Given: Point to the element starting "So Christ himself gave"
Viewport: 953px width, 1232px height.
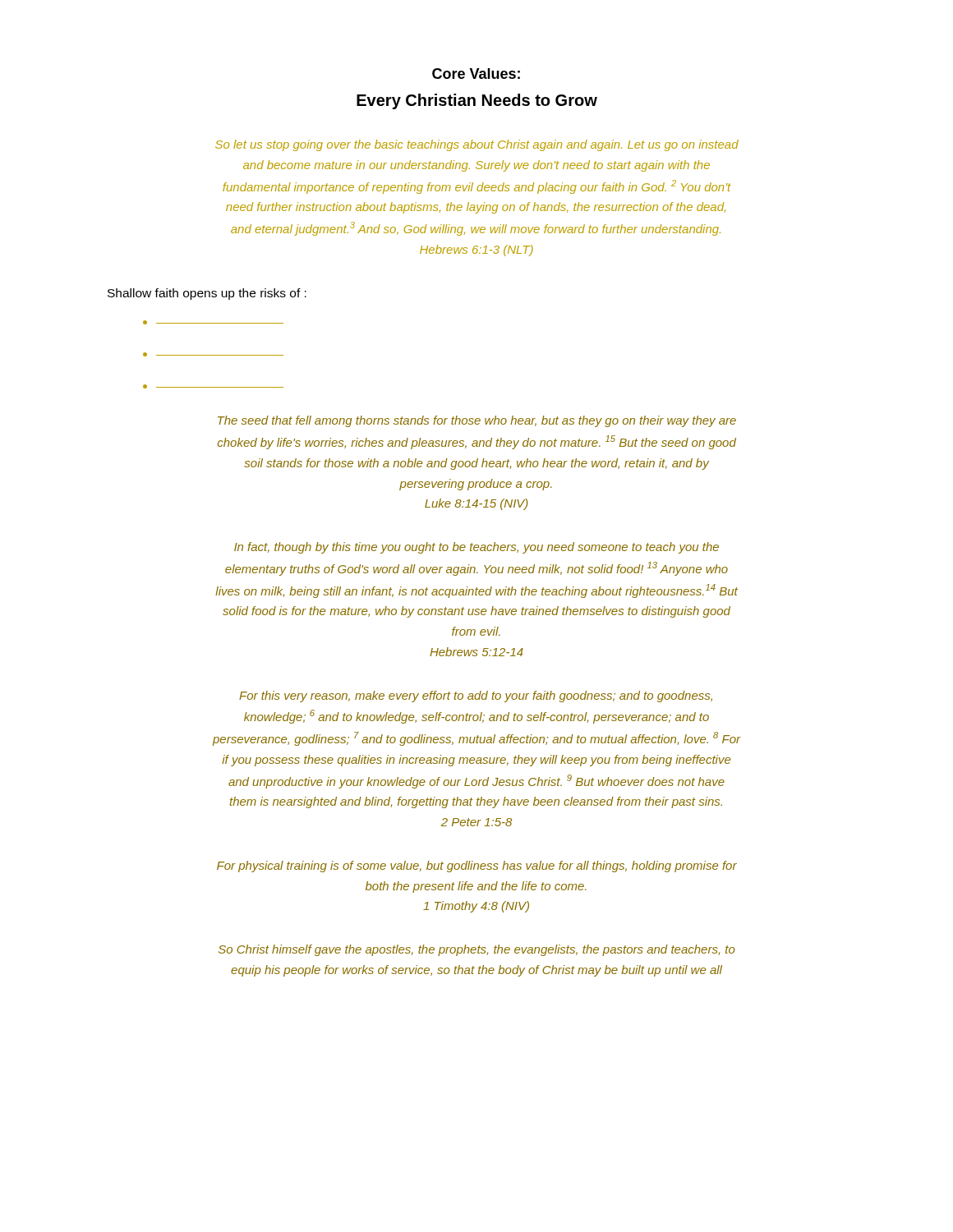Looking at the screenshot, I should 476,959.
